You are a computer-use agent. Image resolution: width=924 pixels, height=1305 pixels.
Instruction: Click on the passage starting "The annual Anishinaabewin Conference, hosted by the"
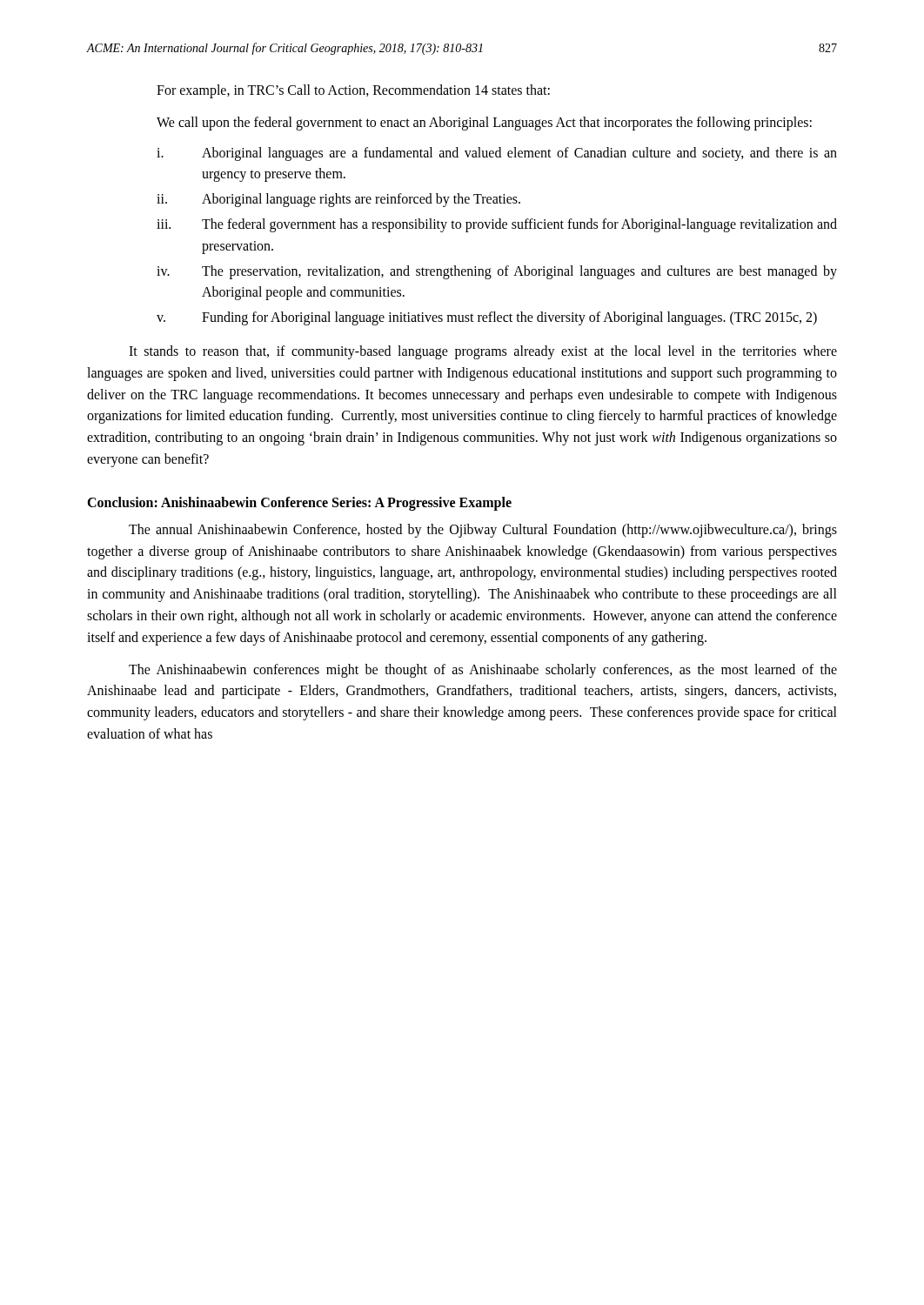[462, 583]
